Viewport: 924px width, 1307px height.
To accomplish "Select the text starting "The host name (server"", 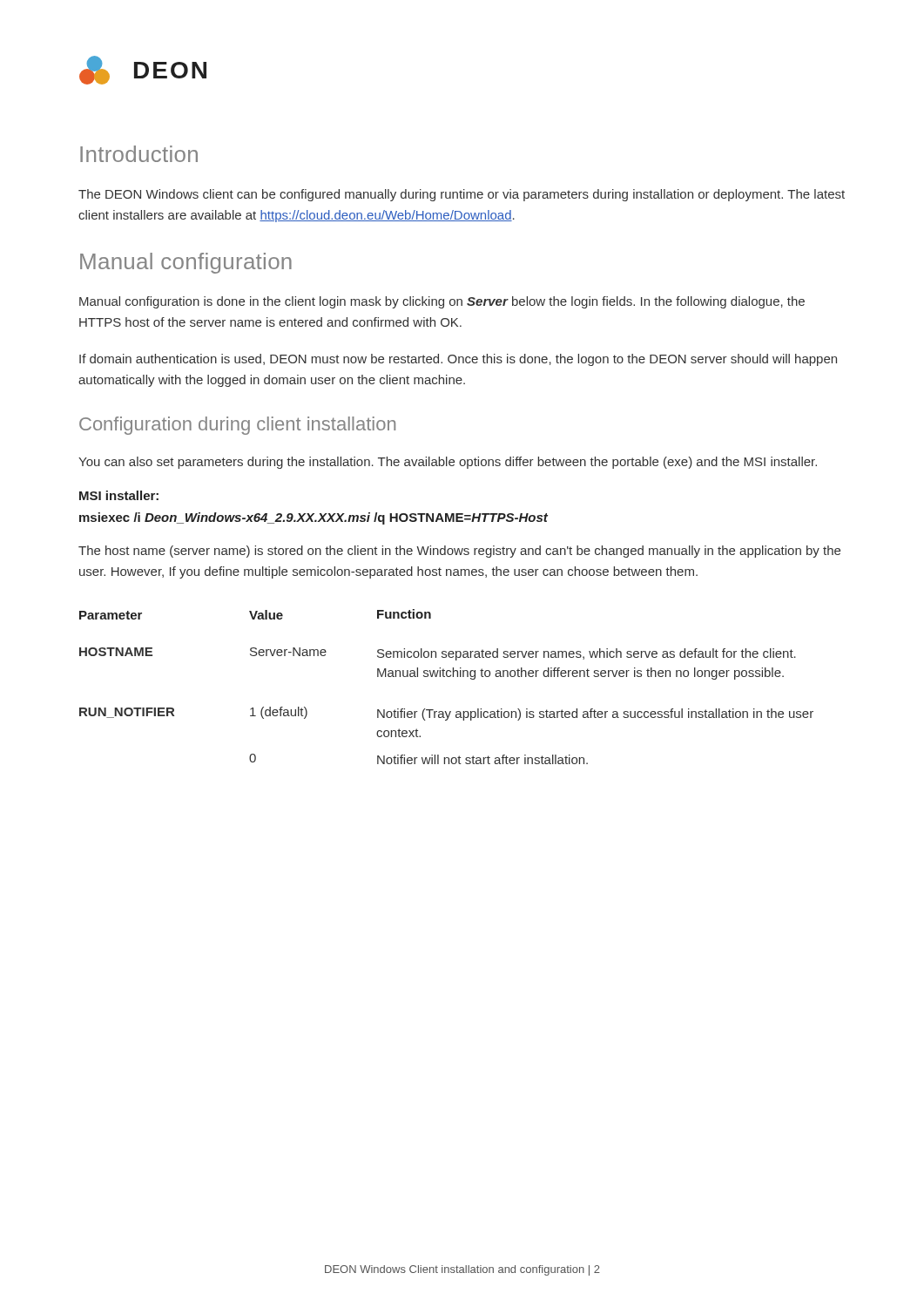I will (x=460, y=561).
